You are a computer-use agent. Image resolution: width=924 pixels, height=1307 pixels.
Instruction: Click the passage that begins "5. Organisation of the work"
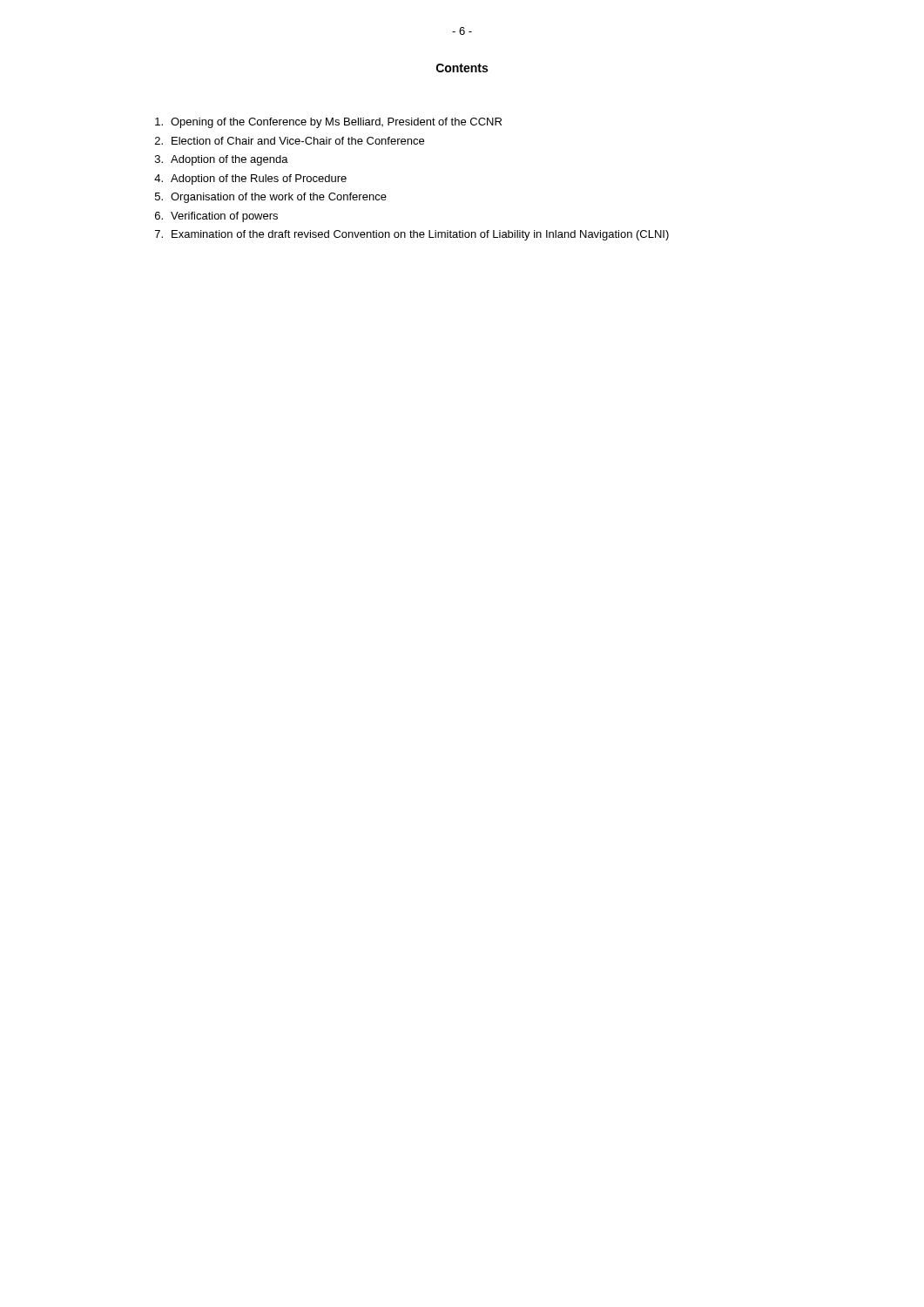coord(271,198)
